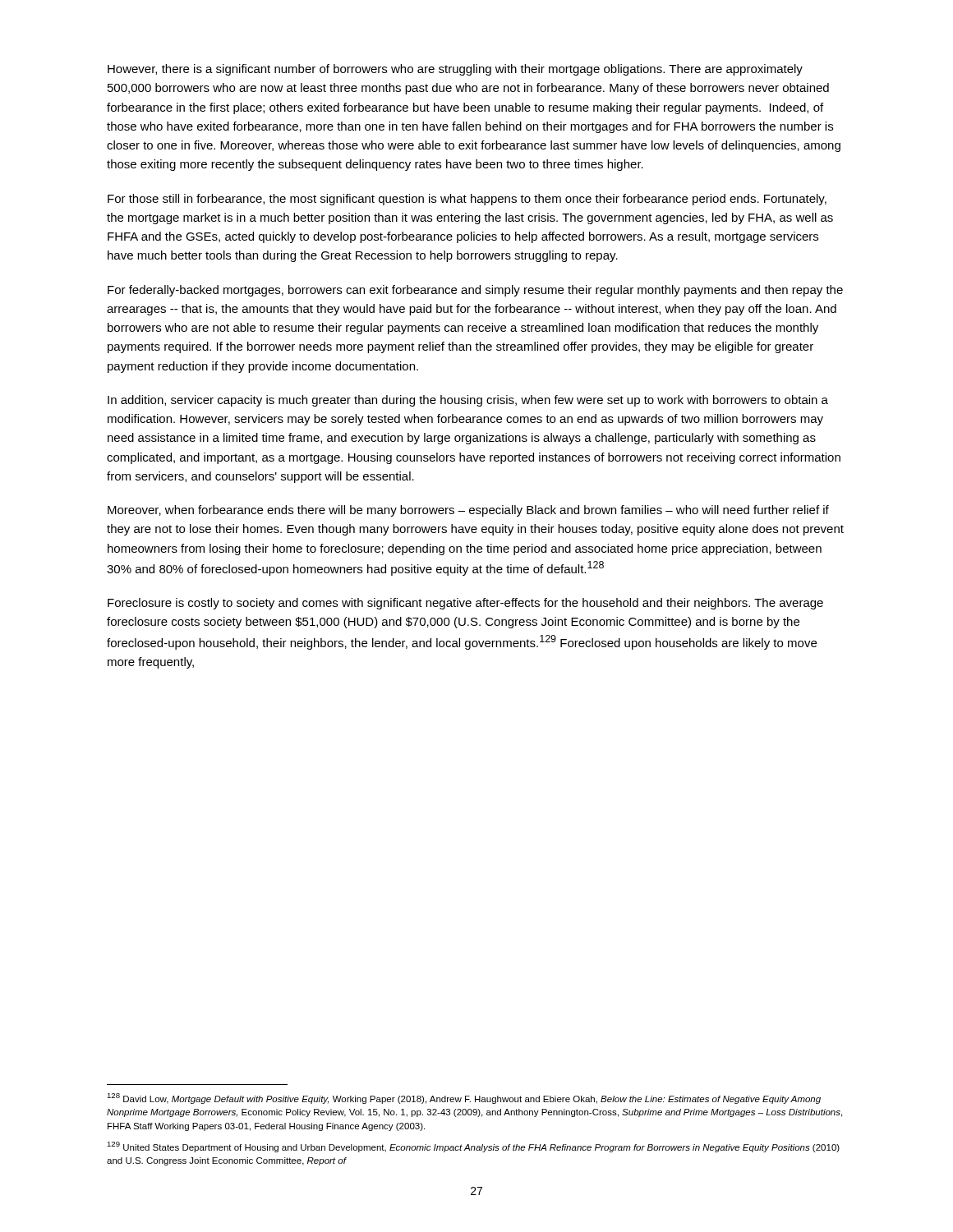Locate the text block with the text "For those still in forbearance, the"
The width and height of the screenshot is (953, 1232).
(x=470, y=227)
